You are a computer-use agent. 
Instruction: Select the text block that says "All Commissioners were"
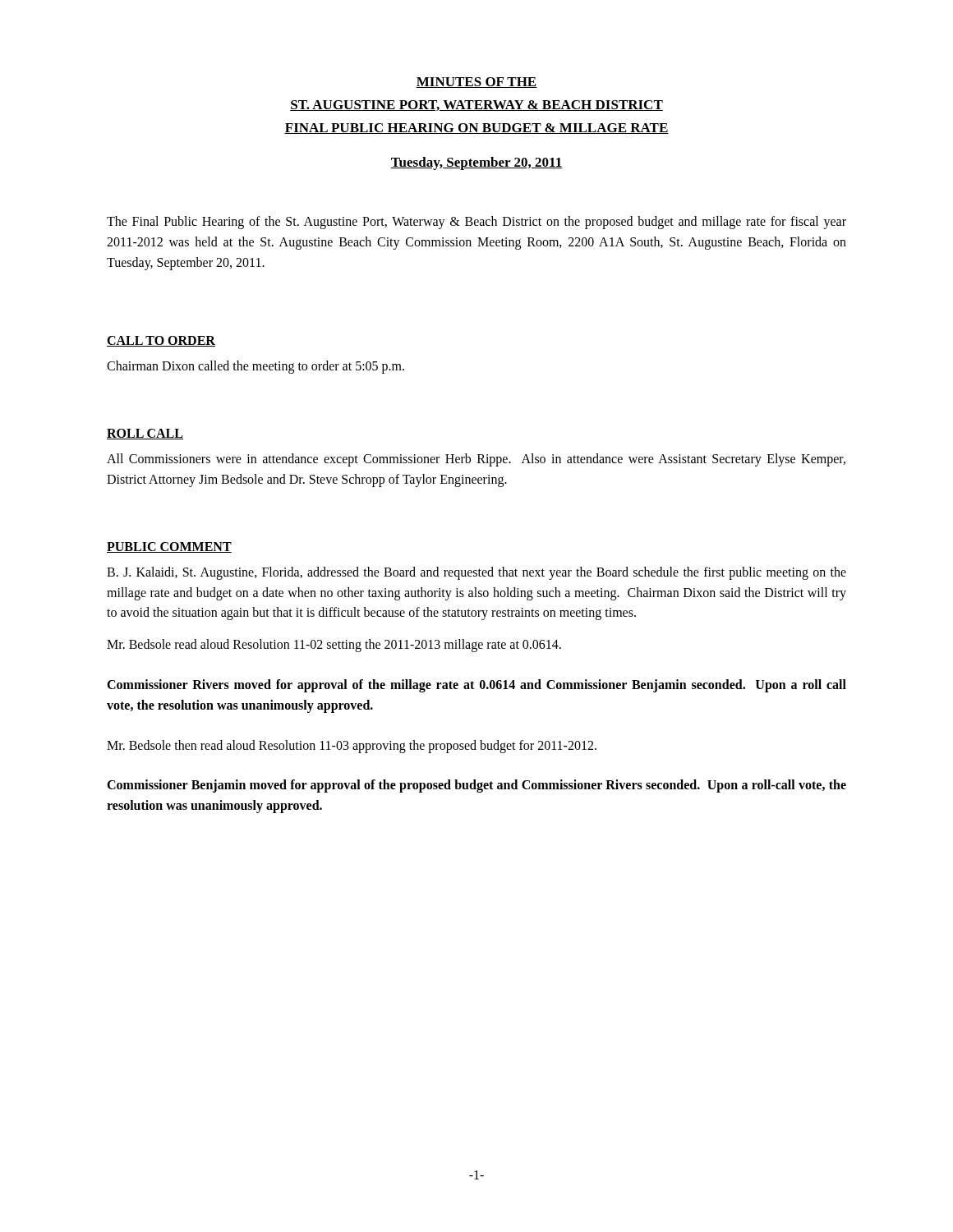(x=476, y=469)
